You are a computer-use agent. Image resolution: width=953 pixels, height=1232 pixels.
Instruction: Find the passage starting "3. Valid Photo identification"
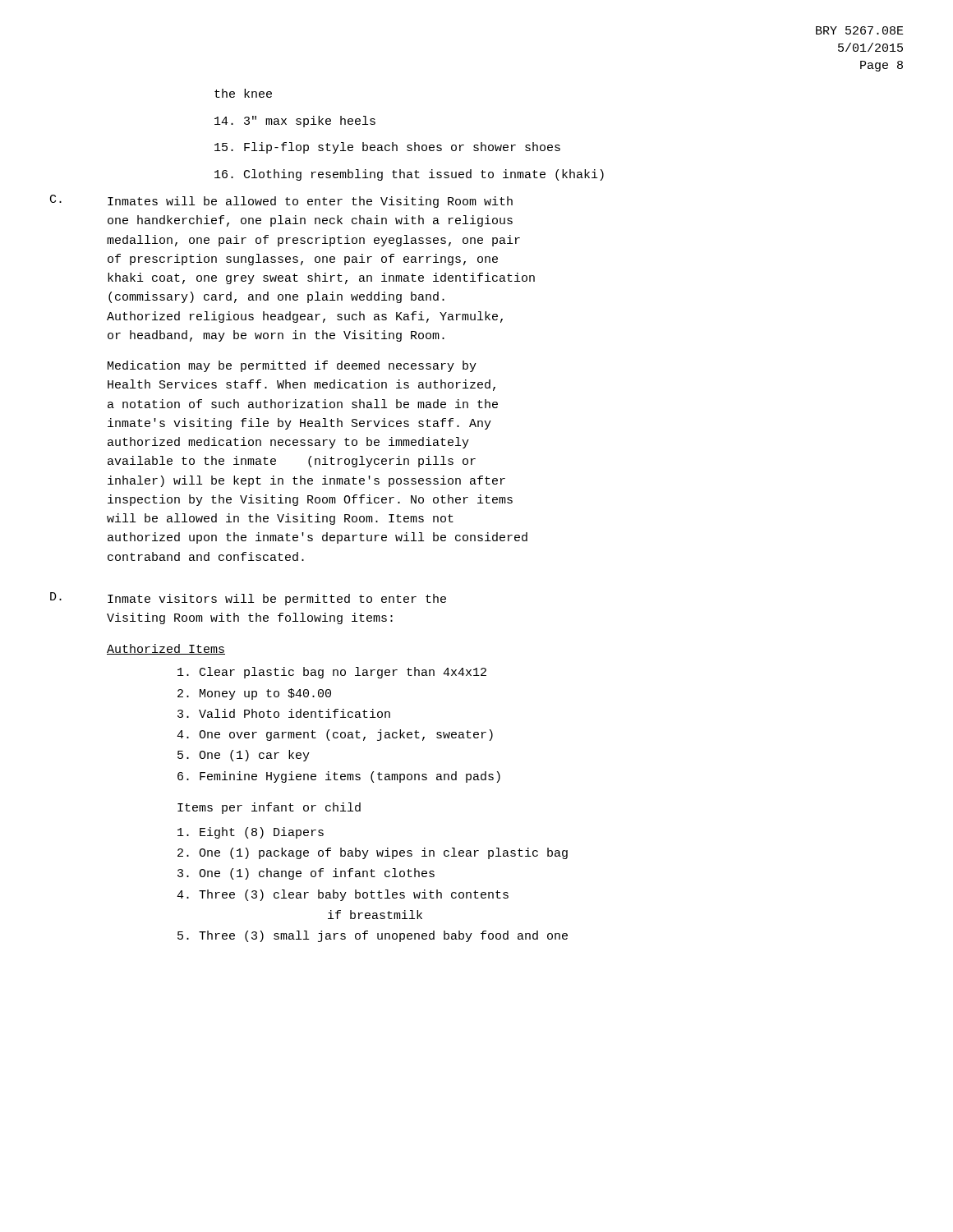tap(284, 715)
